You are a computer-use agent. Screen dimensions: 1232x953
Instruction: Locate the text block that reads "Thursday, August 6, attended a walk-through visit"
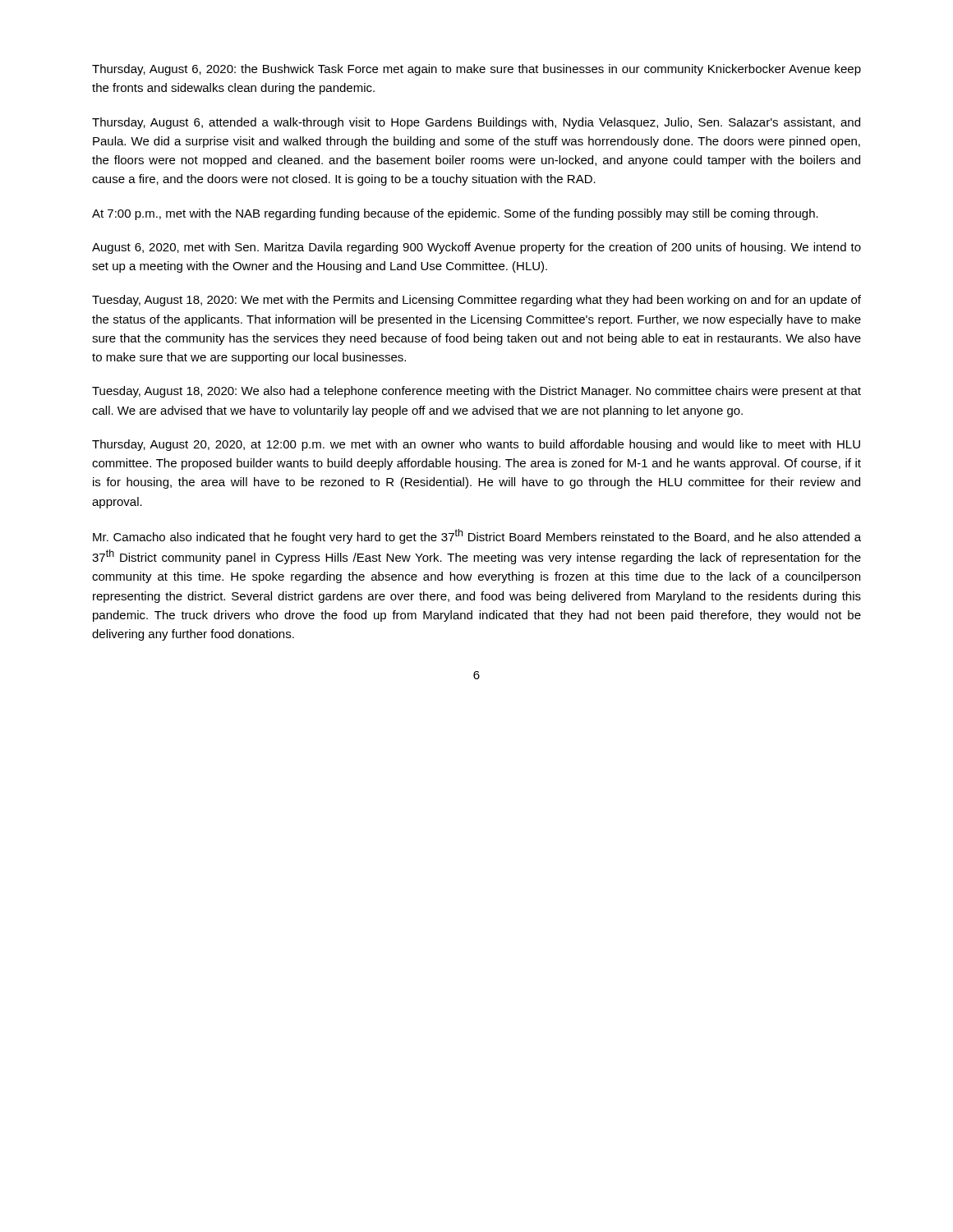click(x=476, y=150)
